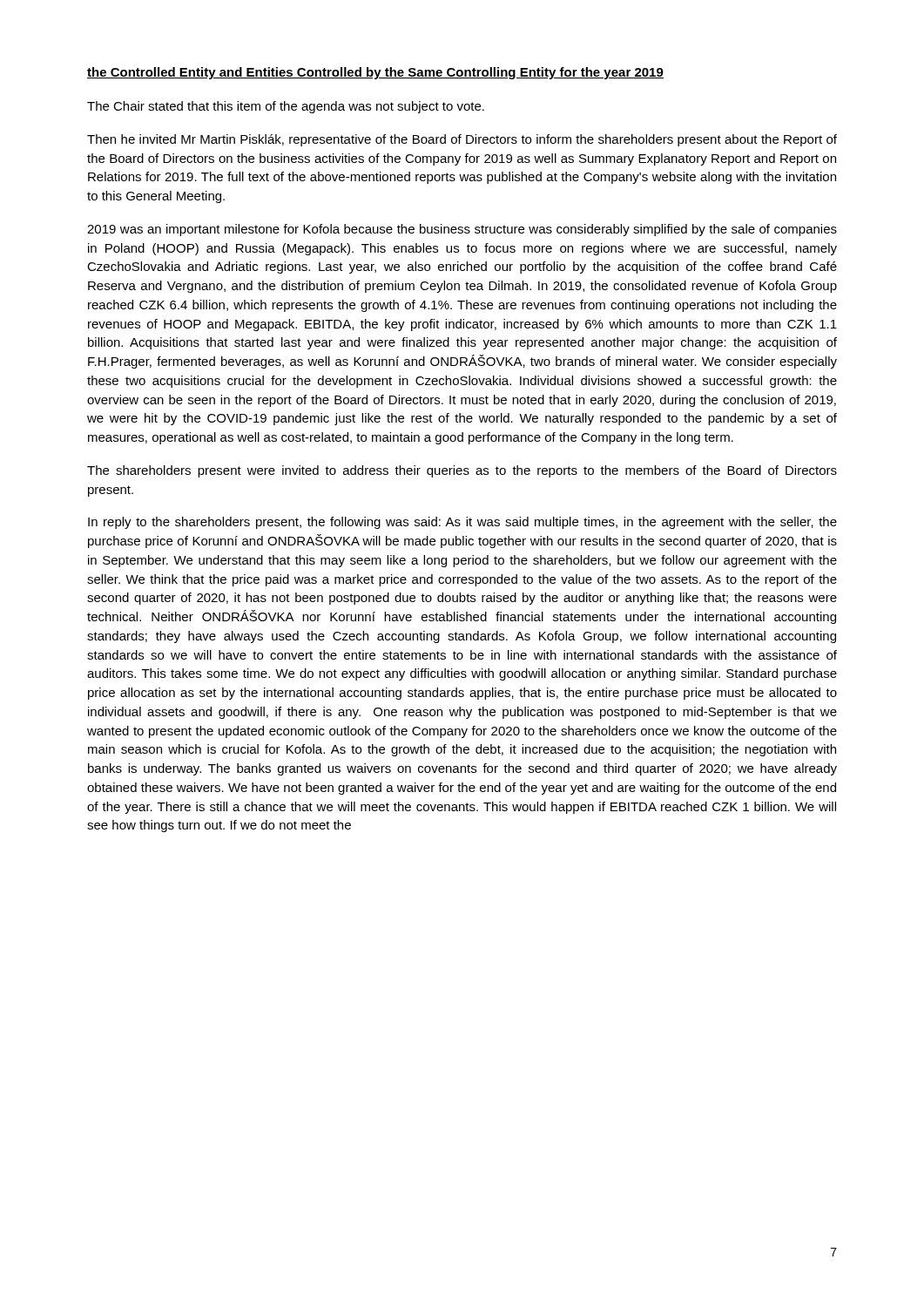The width and height of the screenshot is (924, 1307).
Task: Select the text block containing "The Chair stated that this item of"
Action: (x=286, y=106)
